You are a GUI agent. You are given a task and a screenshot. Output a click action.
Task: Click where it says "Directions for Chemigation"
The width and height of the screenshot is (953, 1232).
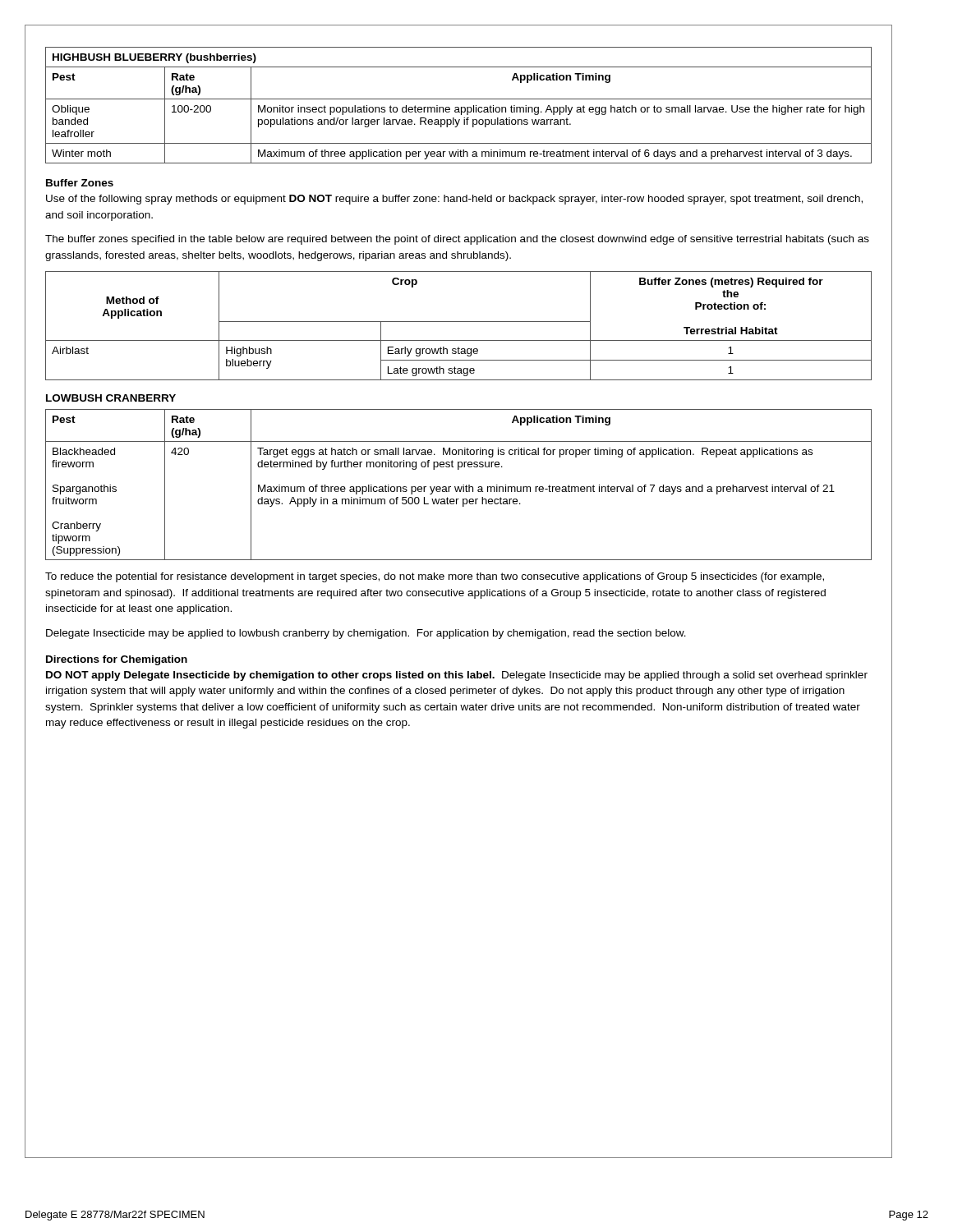point(116,659)
